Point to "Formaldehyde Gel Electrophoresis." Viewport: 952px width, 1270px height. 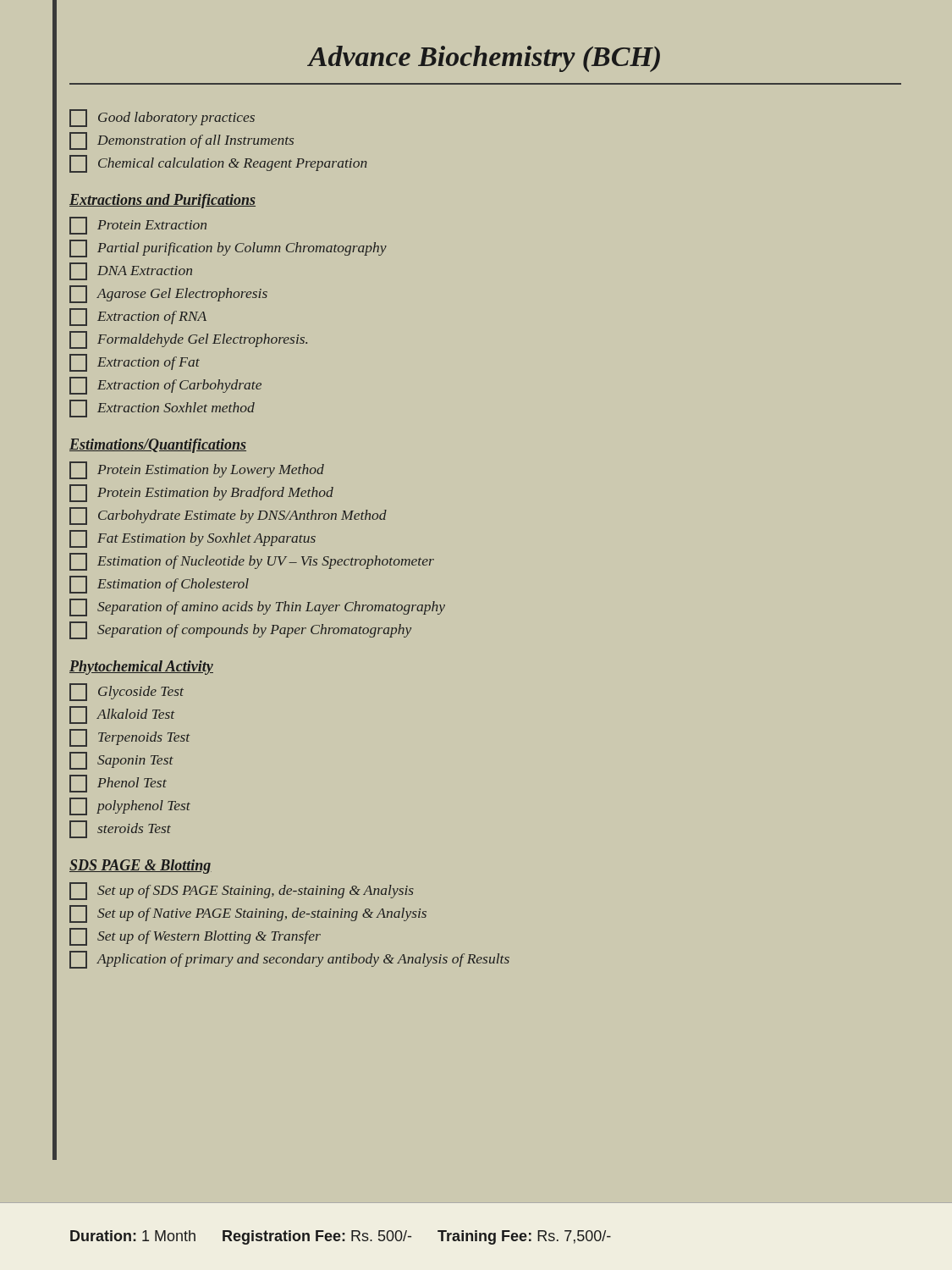[189, 340]
